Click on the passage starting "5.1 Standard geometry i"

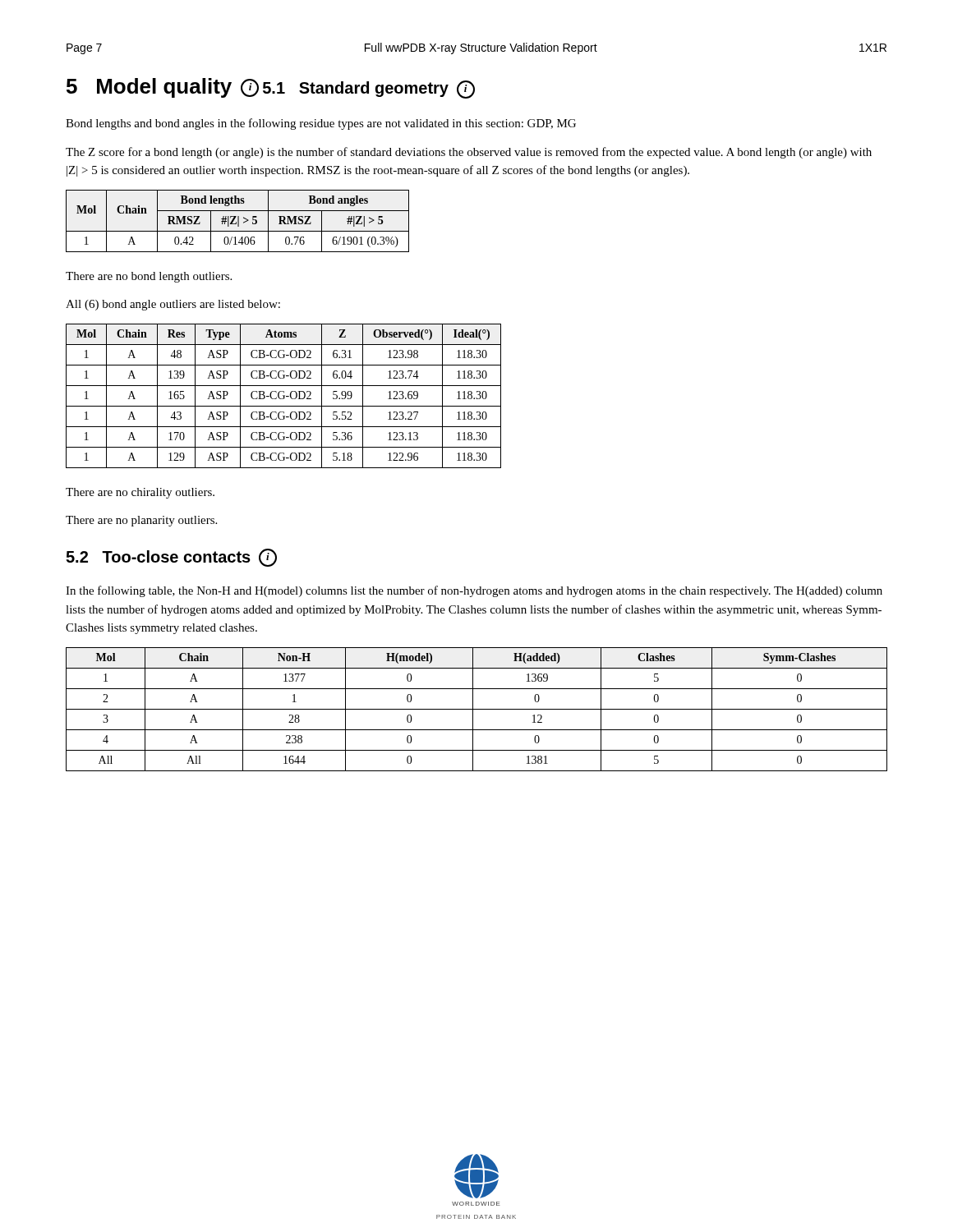pyautogui.click(x=368, y=89)
